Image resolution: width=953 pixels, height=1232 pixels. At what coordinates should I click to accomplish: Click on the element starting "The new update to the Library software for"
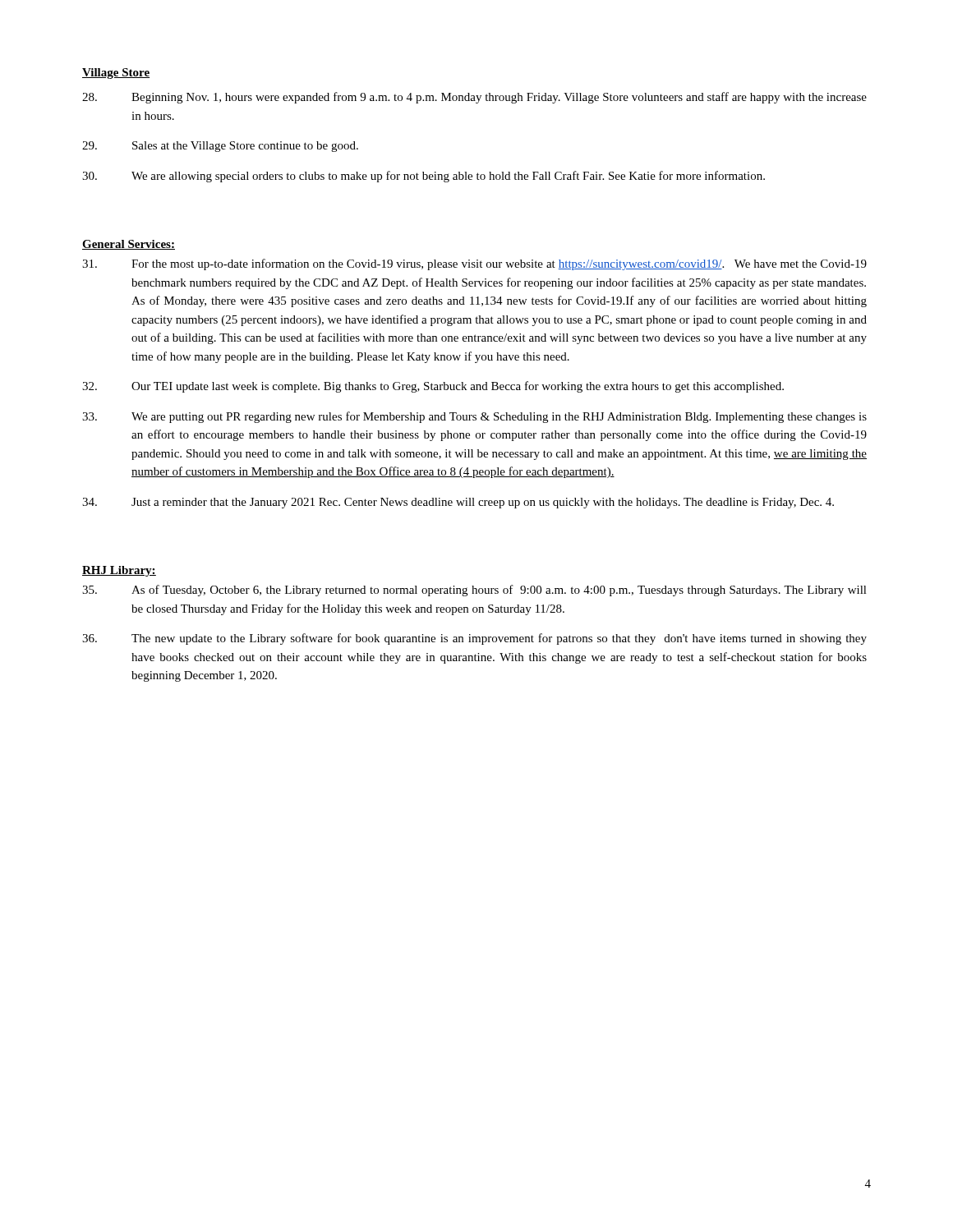tap(474, 657)
